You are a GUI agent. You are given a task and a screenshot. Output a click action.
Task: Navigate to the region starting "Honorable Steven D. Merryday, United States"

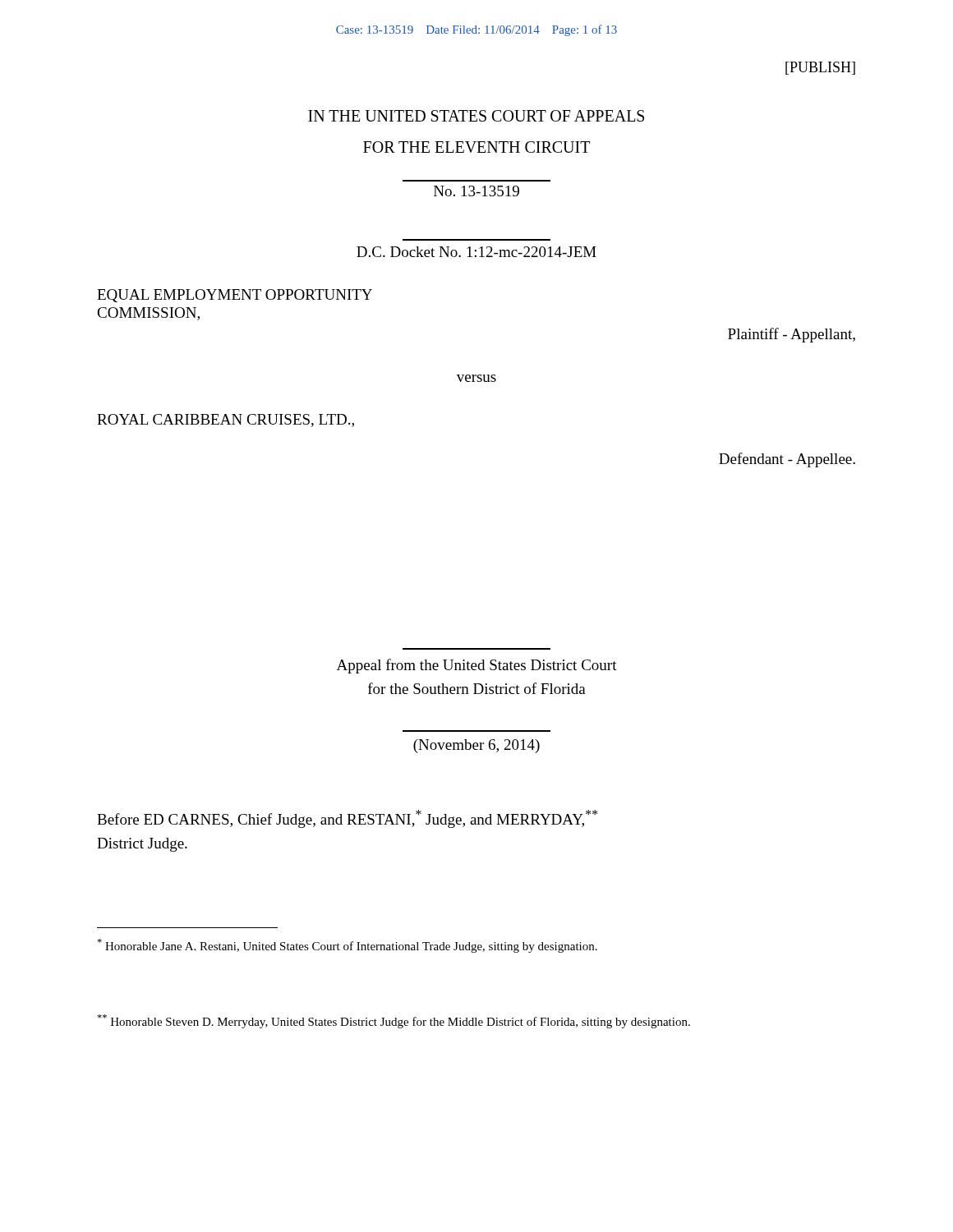tap(394, 1020)
